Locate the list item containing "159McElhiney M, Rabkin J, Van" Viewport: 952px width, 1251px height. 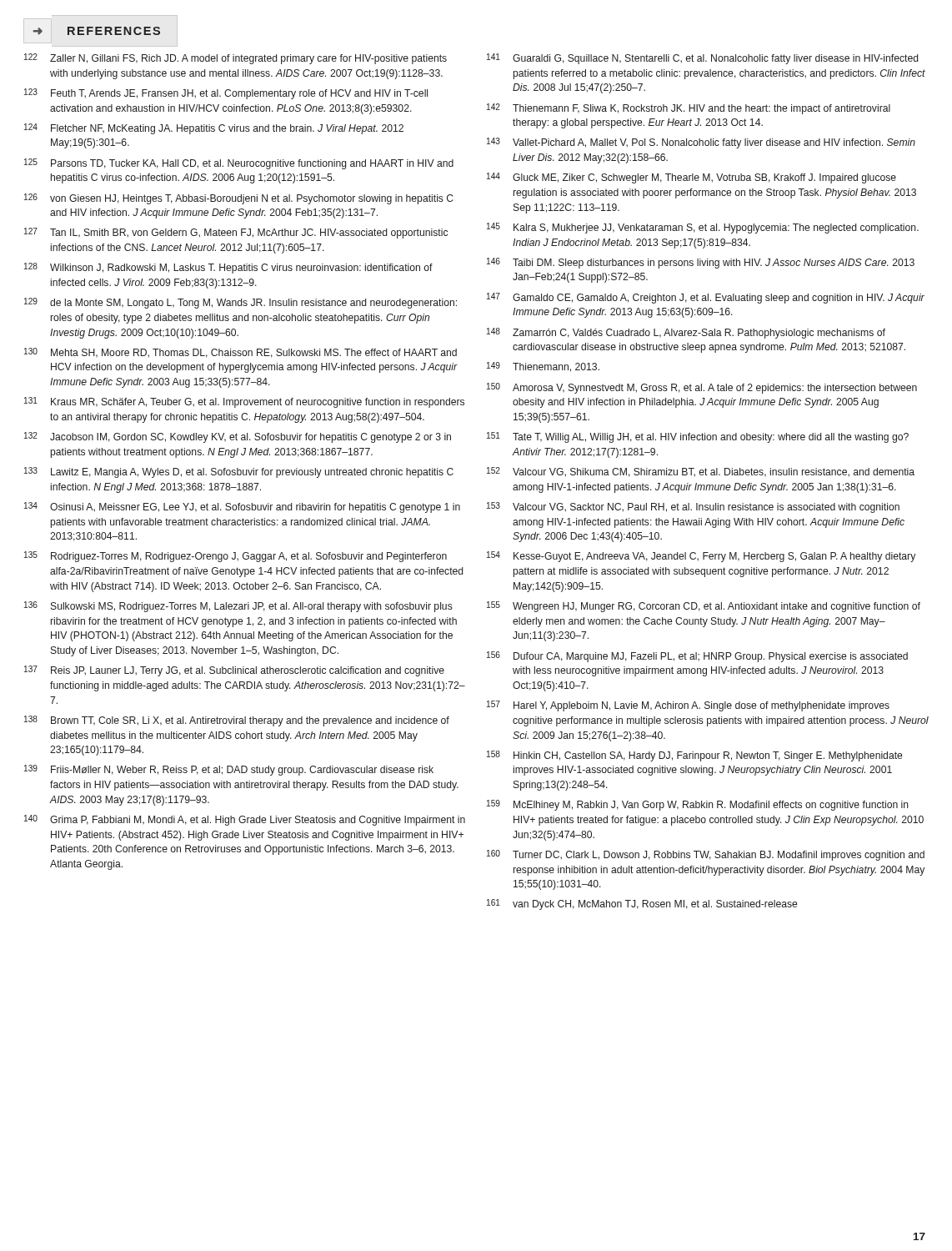click(x=705, y=819)
